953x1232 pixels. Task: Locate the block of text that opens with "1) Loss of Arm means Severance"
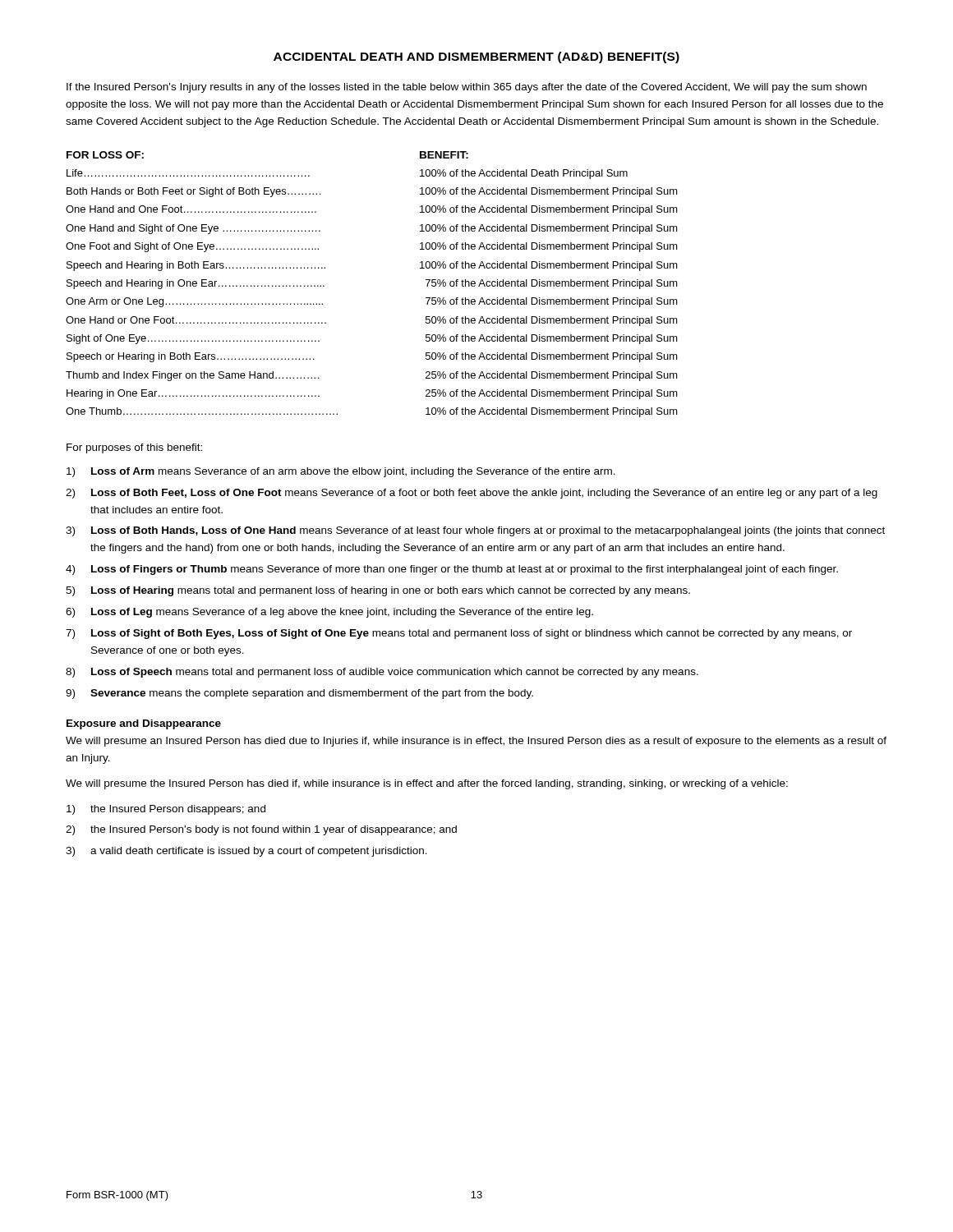point(341,472)
